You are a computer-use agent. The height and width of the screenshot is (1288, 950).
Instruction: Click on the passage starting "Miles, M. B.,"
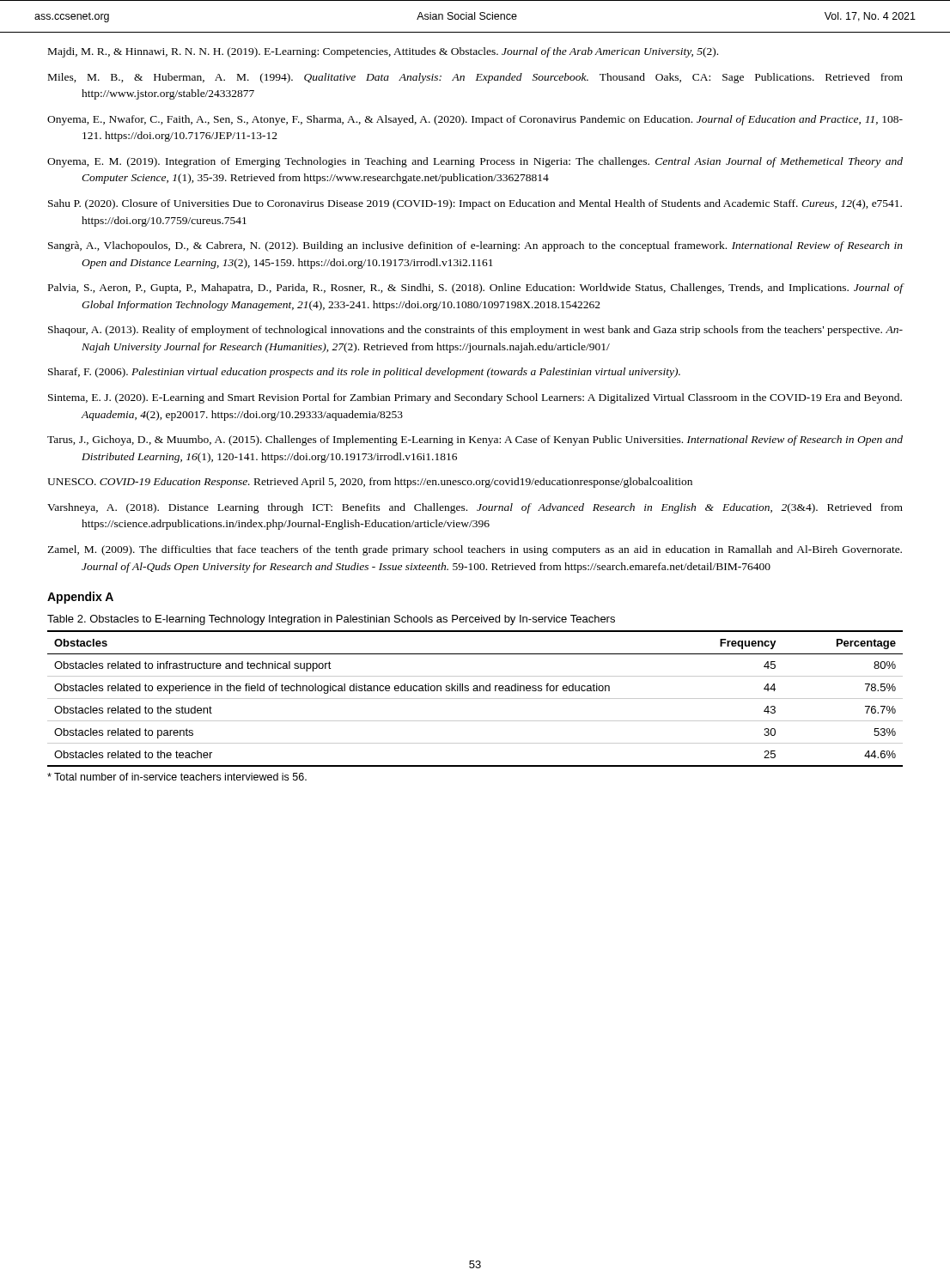475,85
